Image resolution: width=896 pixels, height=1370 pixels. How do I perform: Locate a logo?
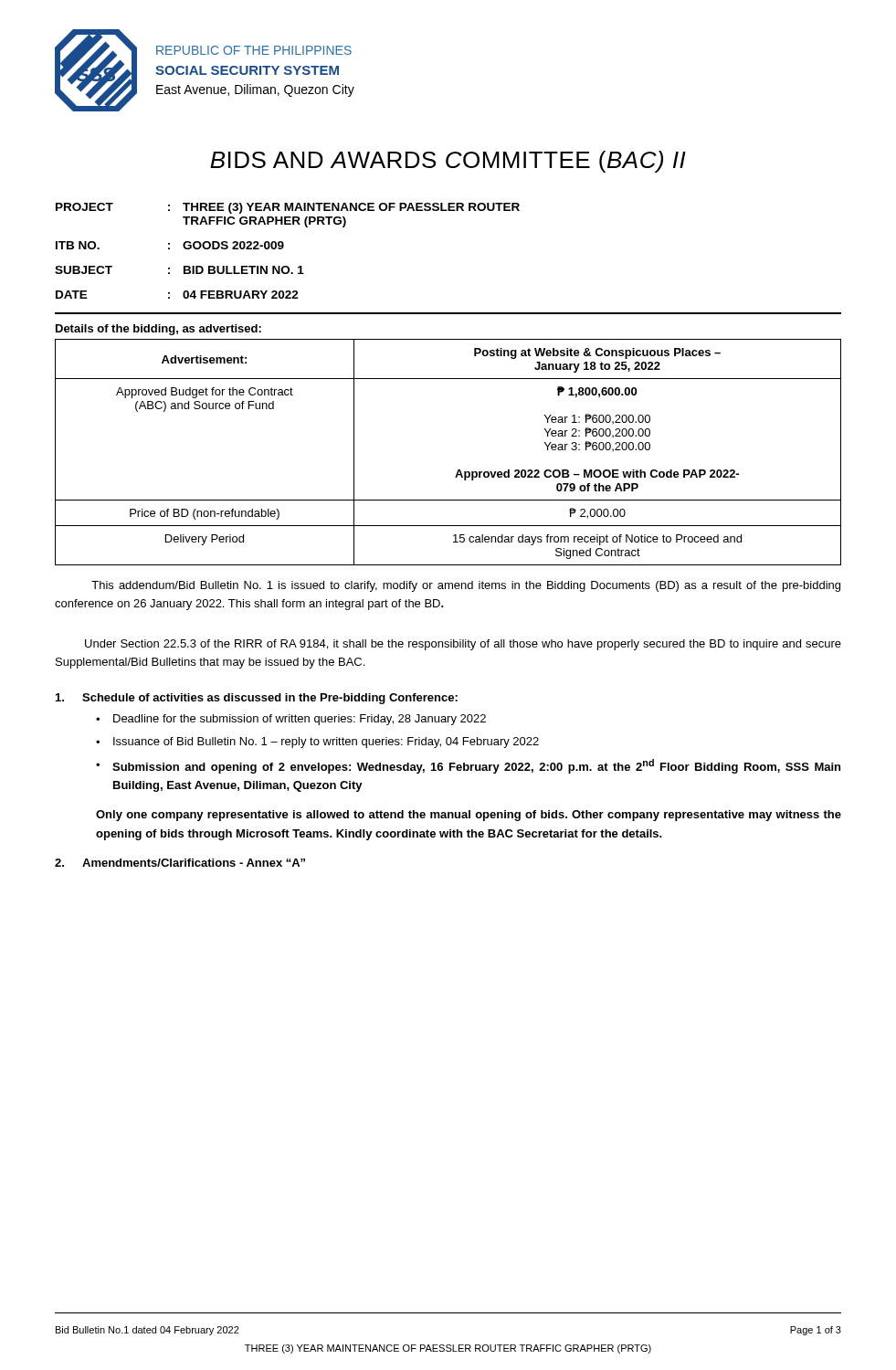96,70
